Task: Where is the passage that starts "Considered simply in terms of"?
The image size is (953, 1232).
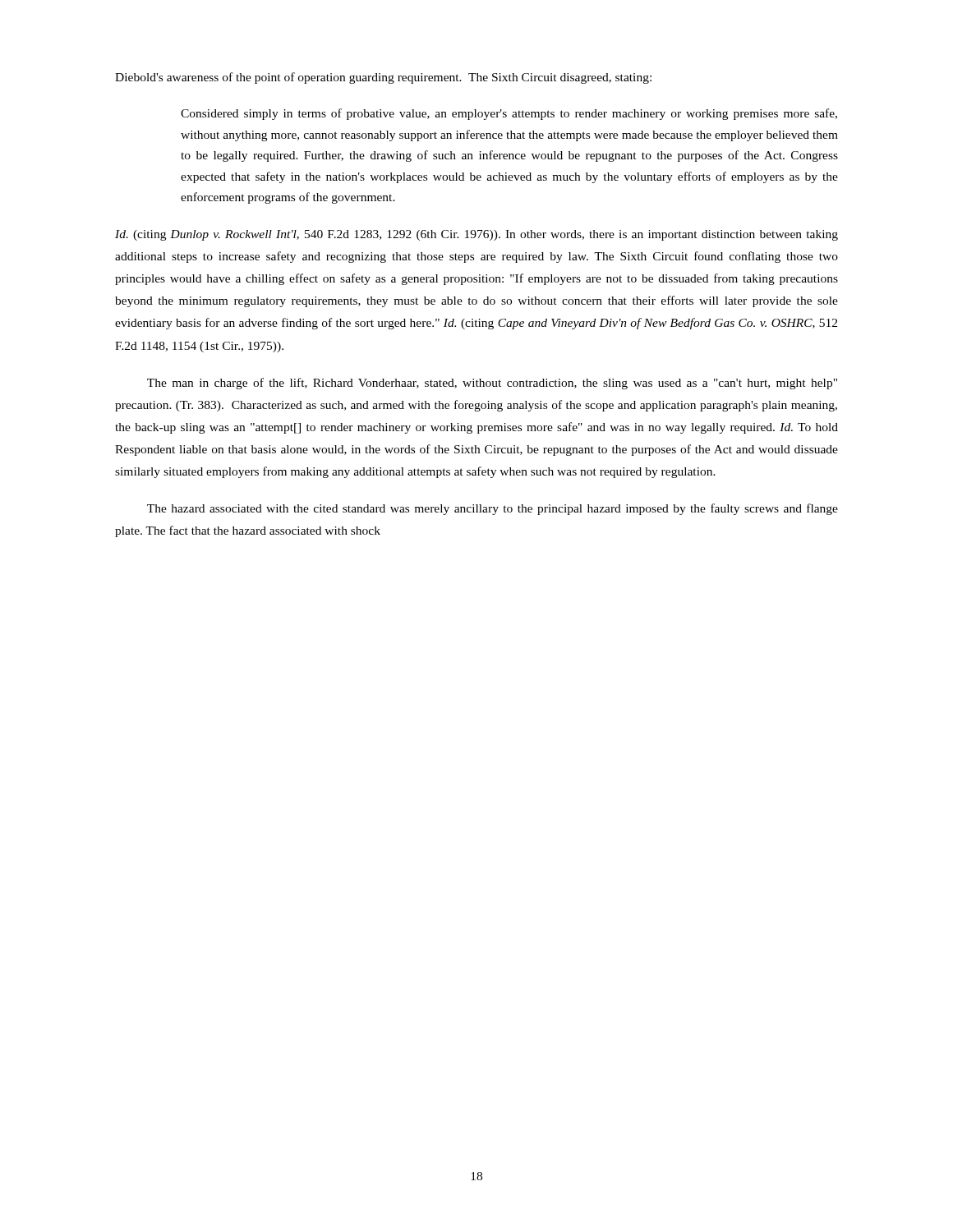Action: point(509,155)
